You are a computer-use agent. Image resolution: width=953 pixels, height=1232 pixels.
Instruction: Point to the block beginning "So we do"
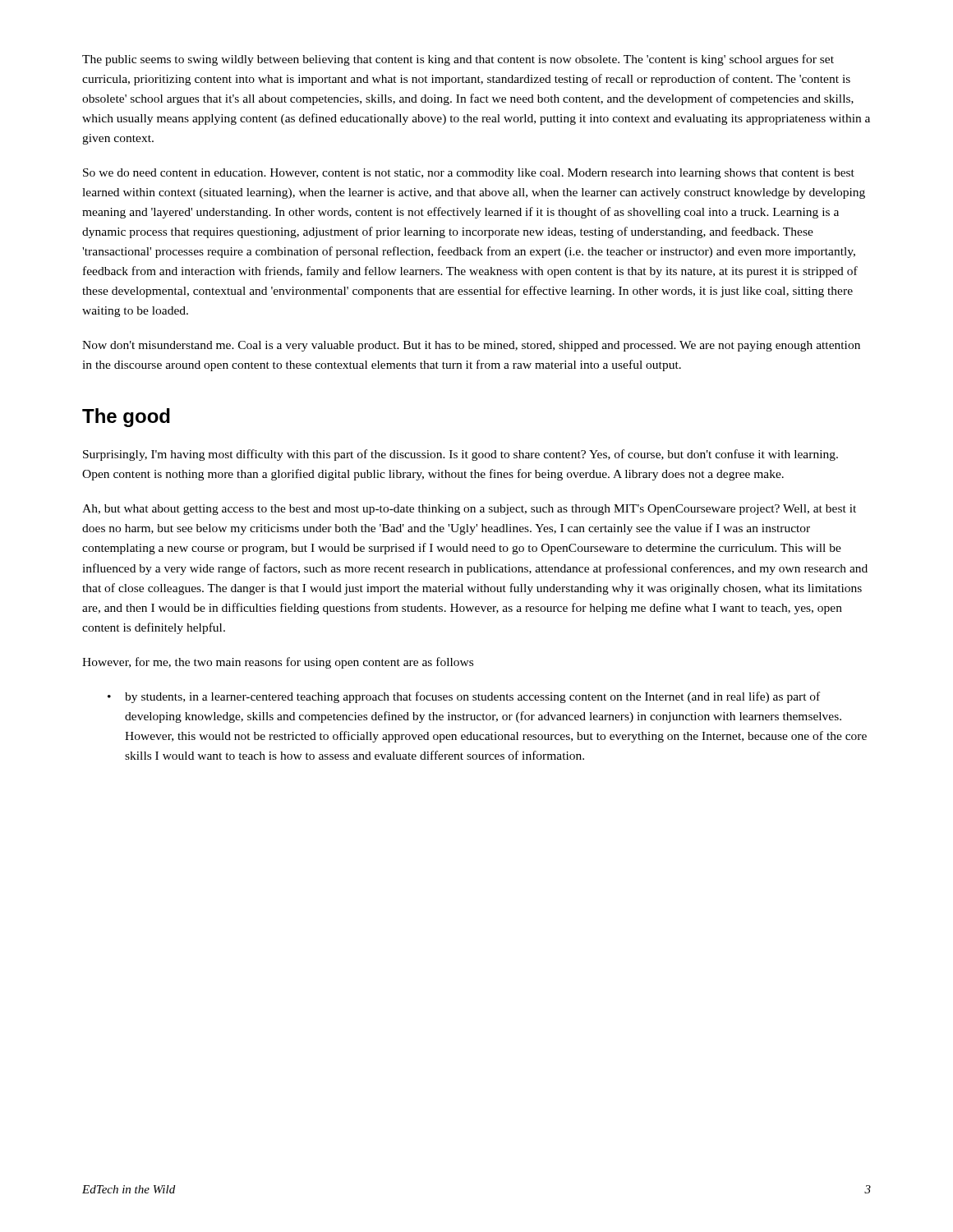[x=474, y=241]
